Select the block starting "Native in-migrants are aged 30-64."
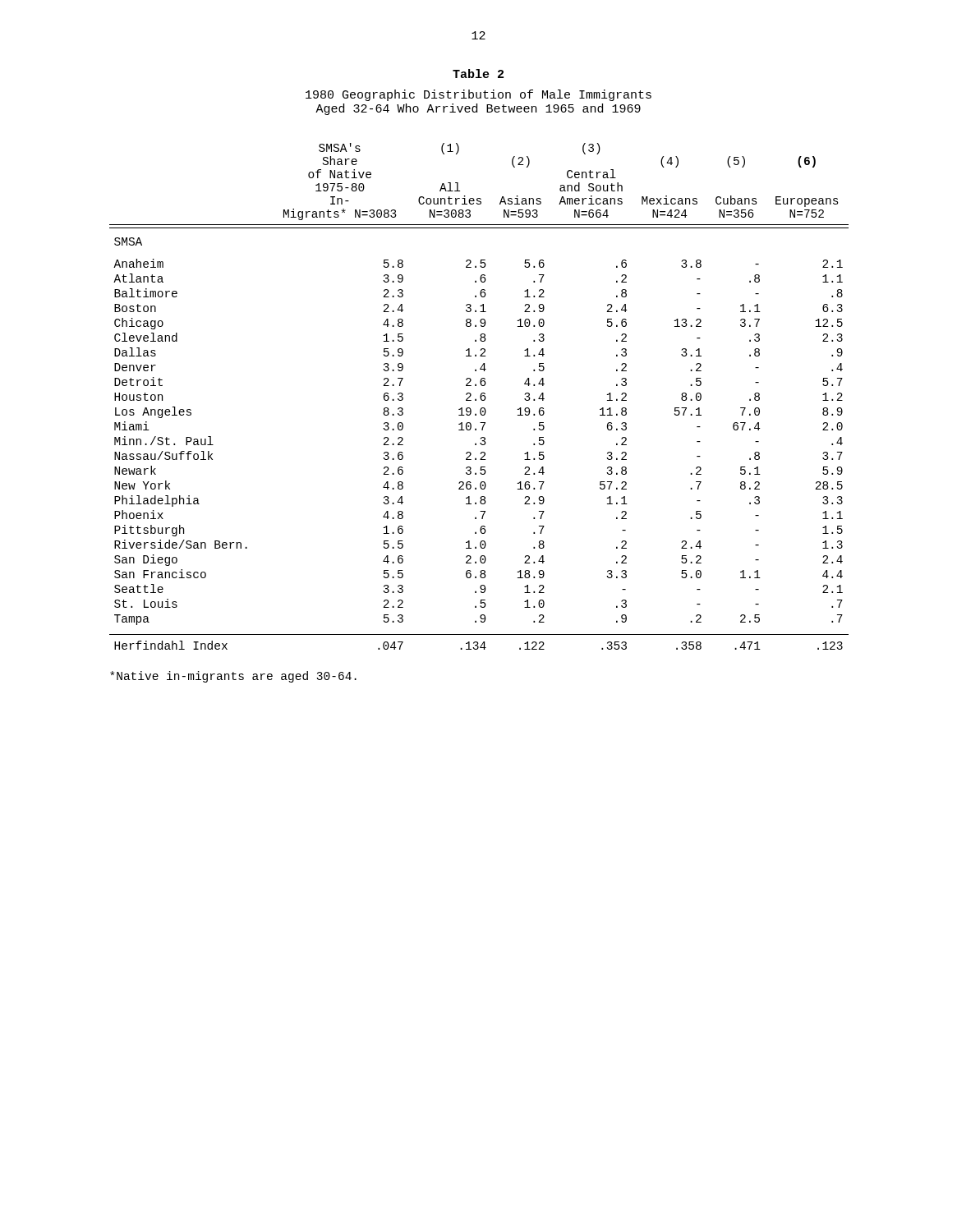957x1232 pixels. [x=234, y=677]
